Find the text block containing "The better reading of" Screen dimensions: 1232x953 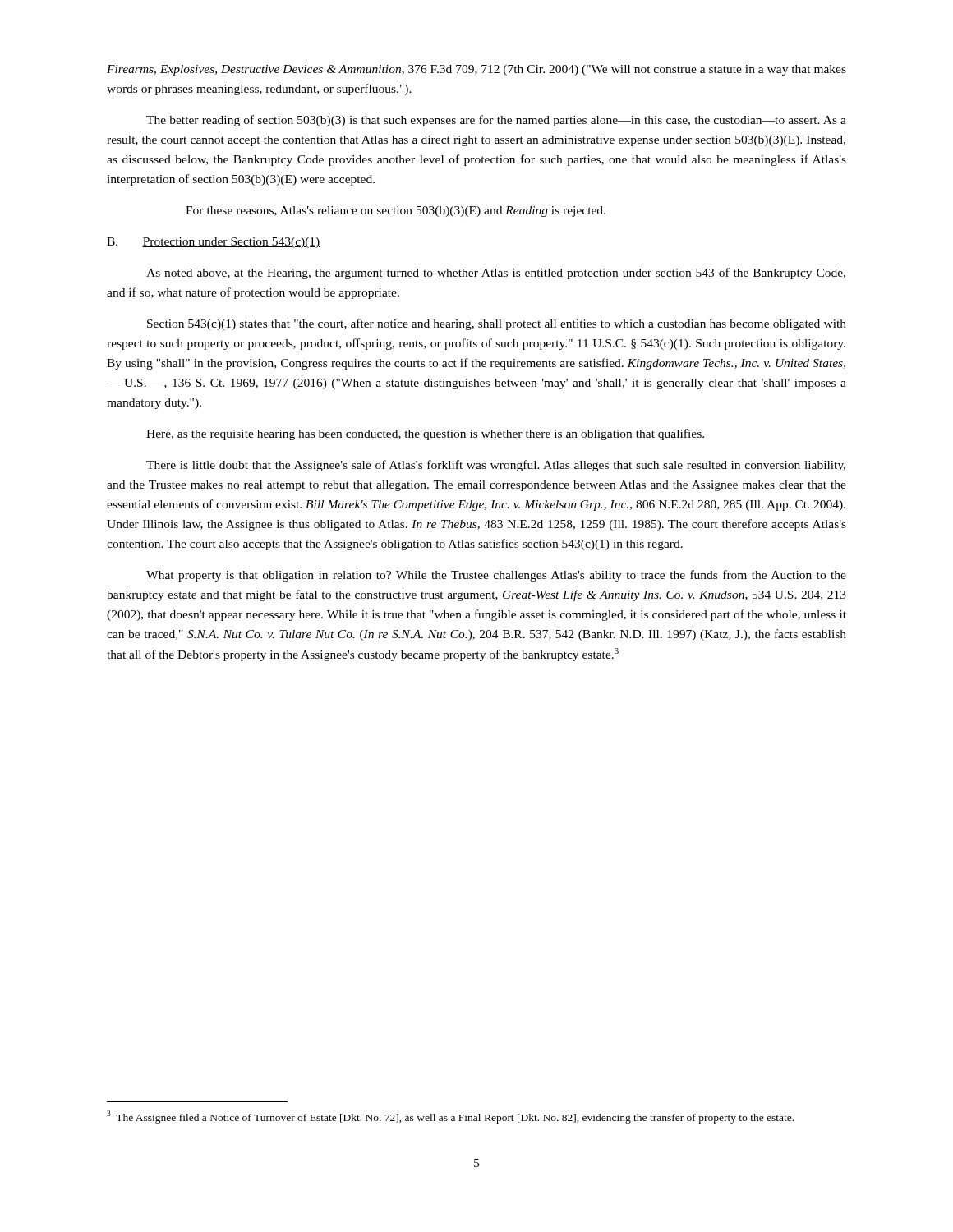coord(476,149)
